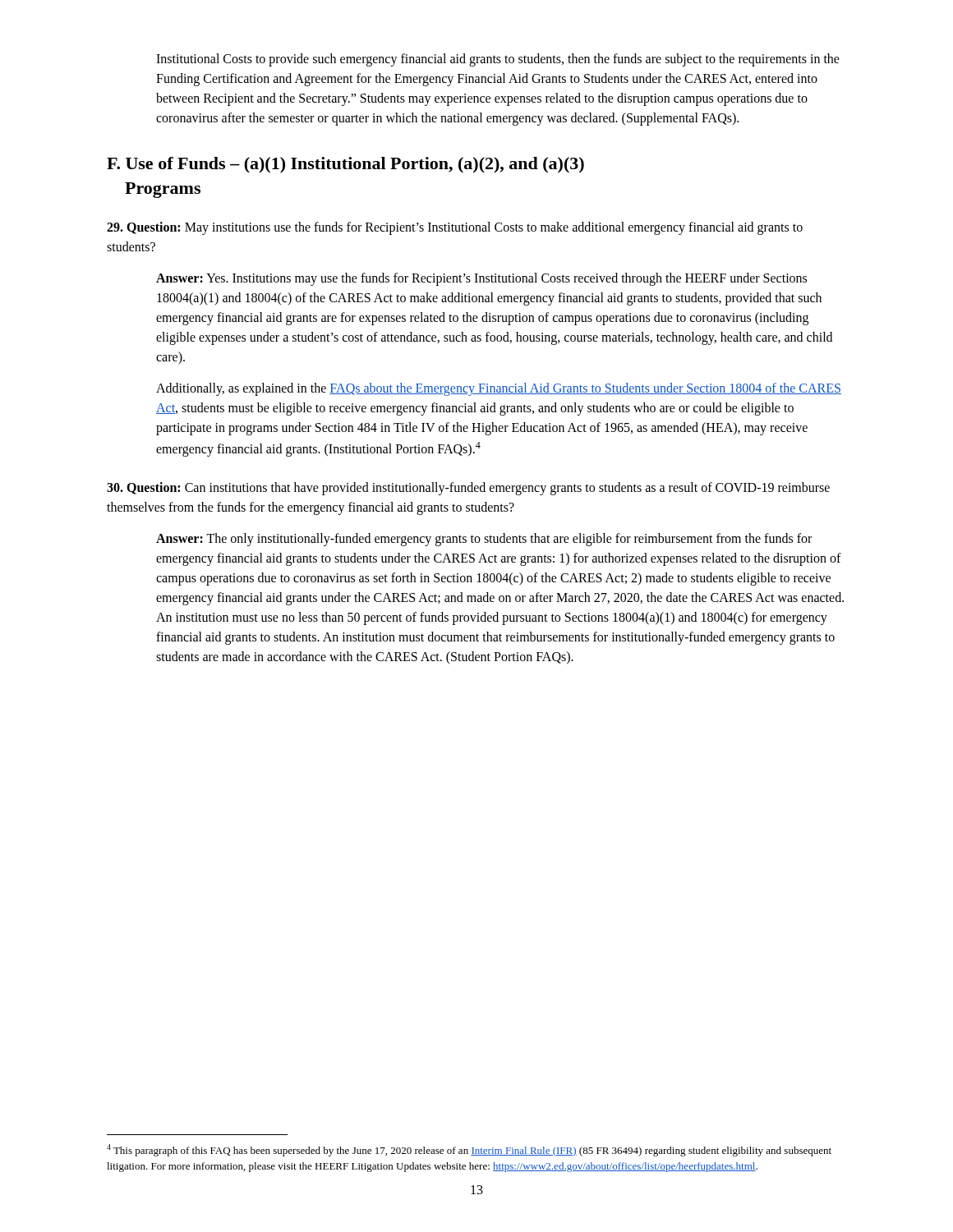Point to the element starting "4 This paragraph of this"
953x1232 pixels.
[469, 1157]
